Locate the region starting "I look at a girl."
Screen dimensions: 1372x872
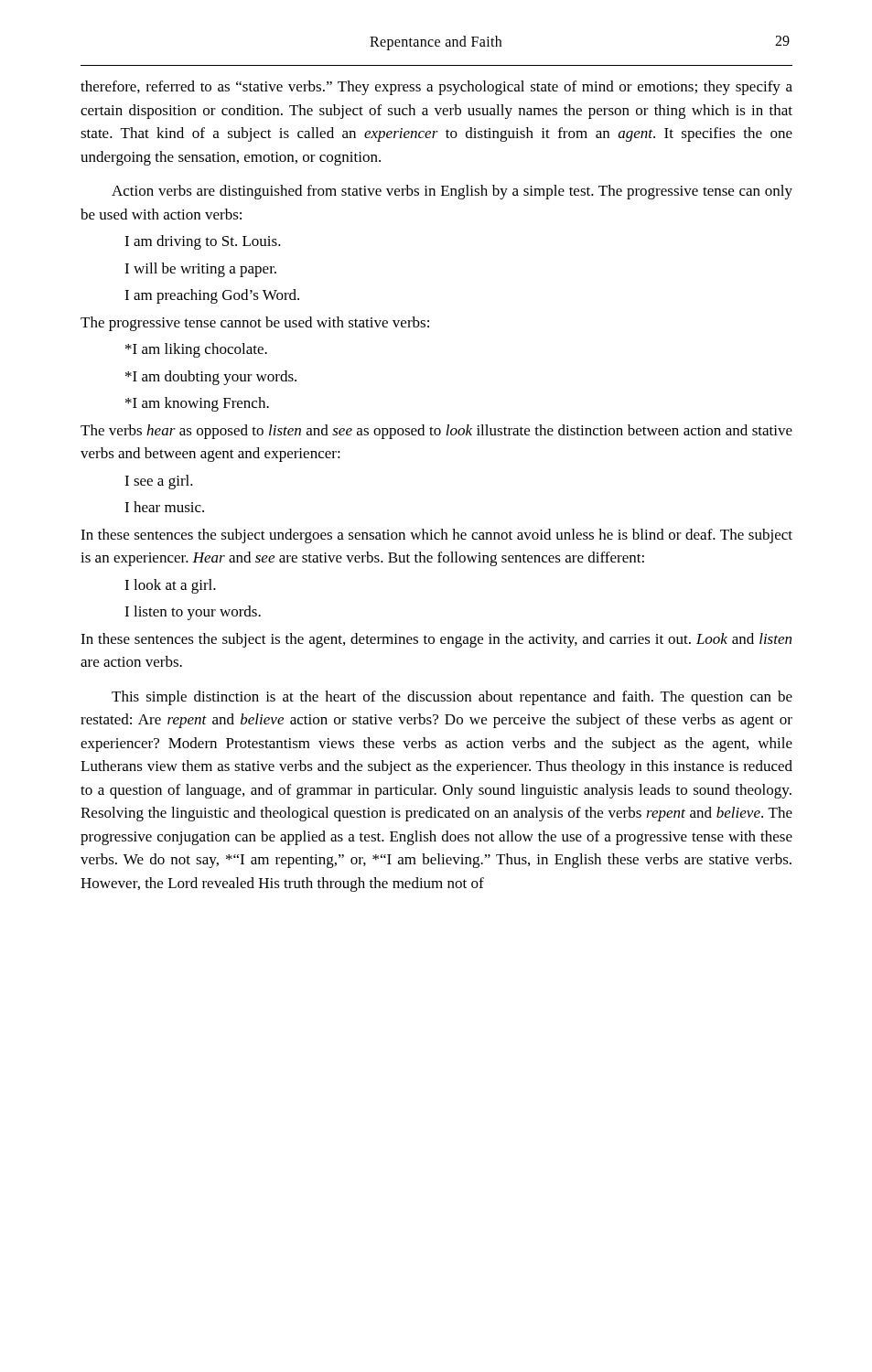tap(170, 586)
